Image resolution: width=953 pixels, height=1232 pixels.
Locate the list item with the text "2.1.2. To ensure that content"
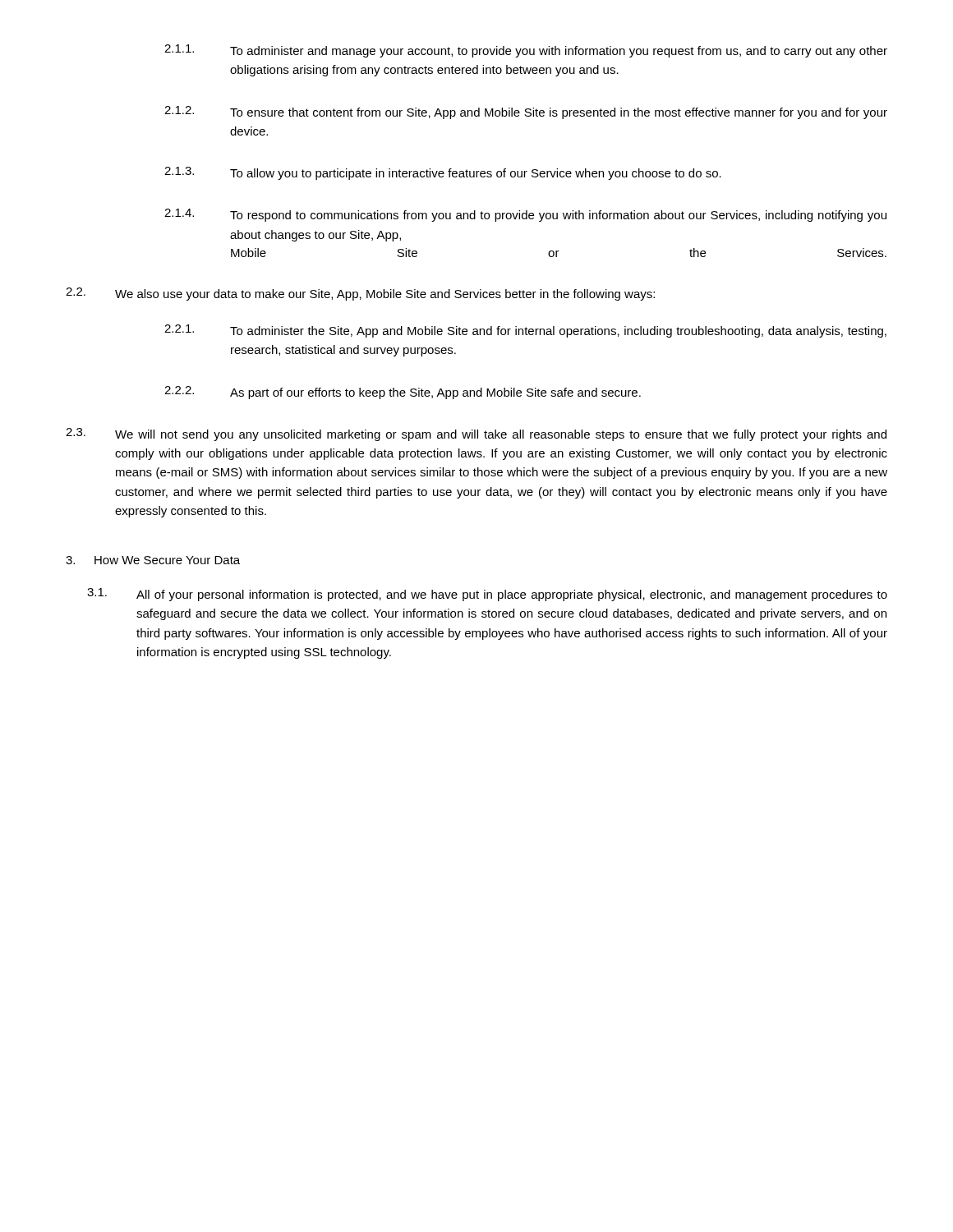526,121
